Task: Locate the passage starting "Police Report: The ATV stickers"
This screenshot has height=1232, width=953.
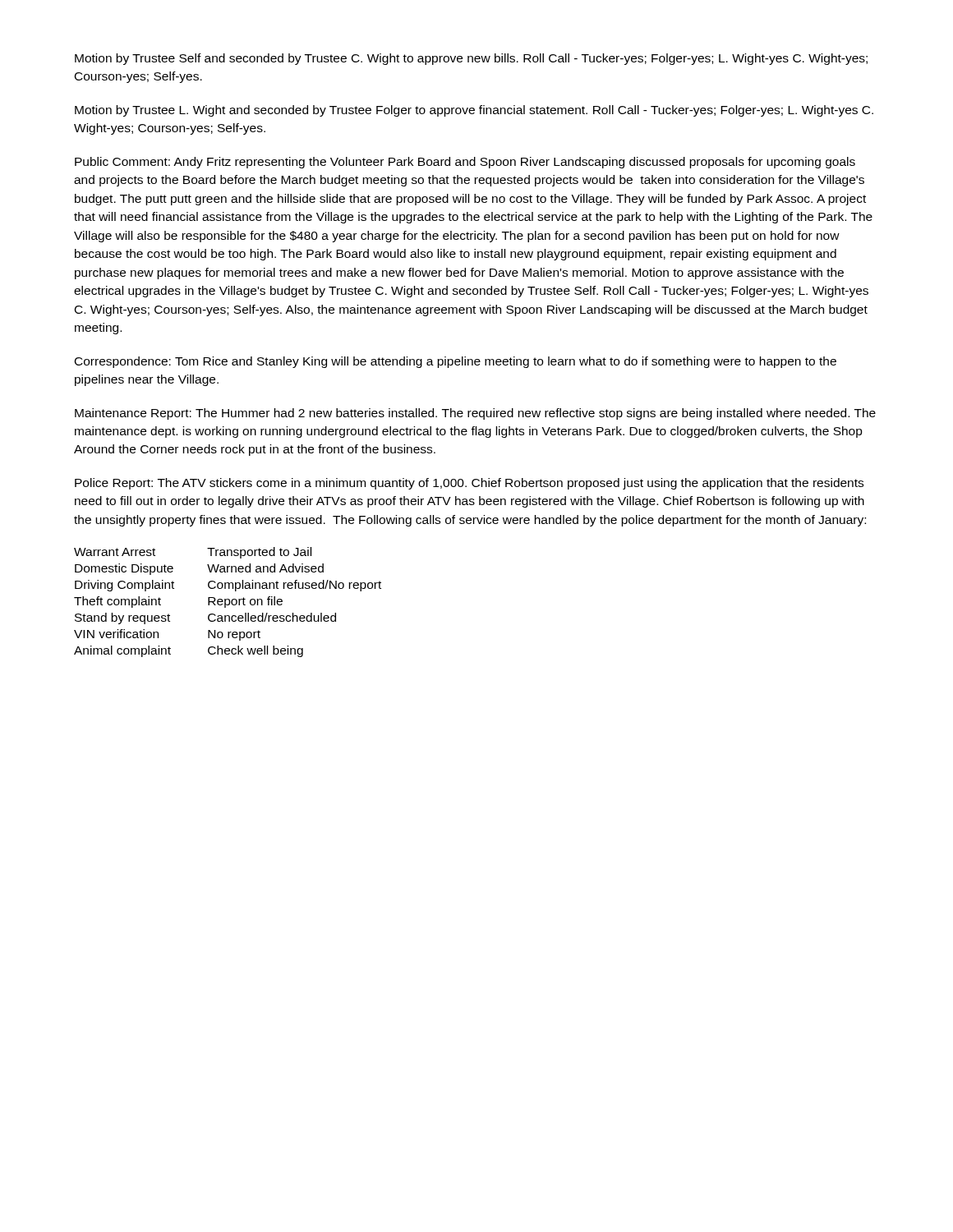Action: point(471,501)
